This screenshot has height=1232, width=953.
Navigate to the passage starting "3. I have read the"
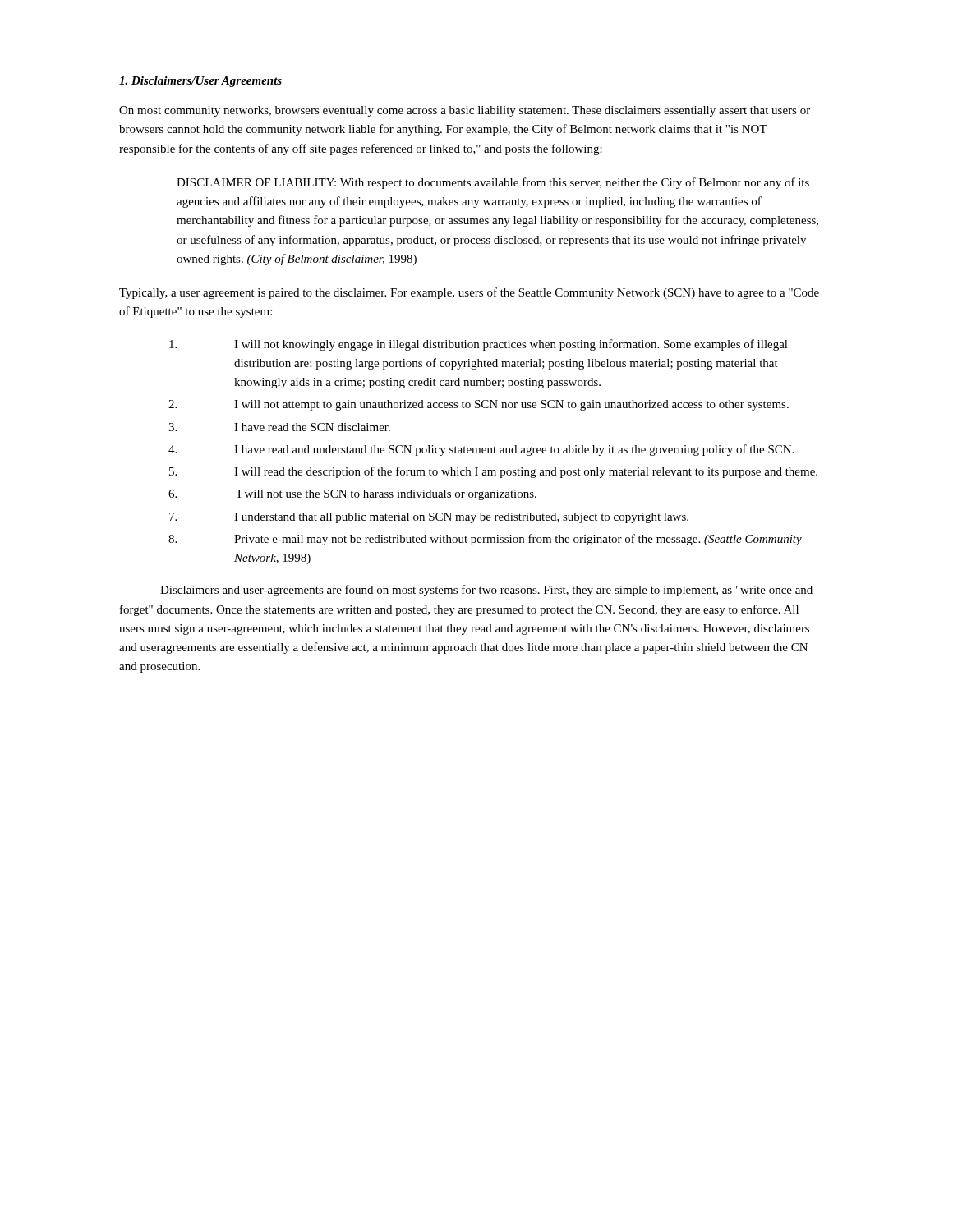click(279, 427)
